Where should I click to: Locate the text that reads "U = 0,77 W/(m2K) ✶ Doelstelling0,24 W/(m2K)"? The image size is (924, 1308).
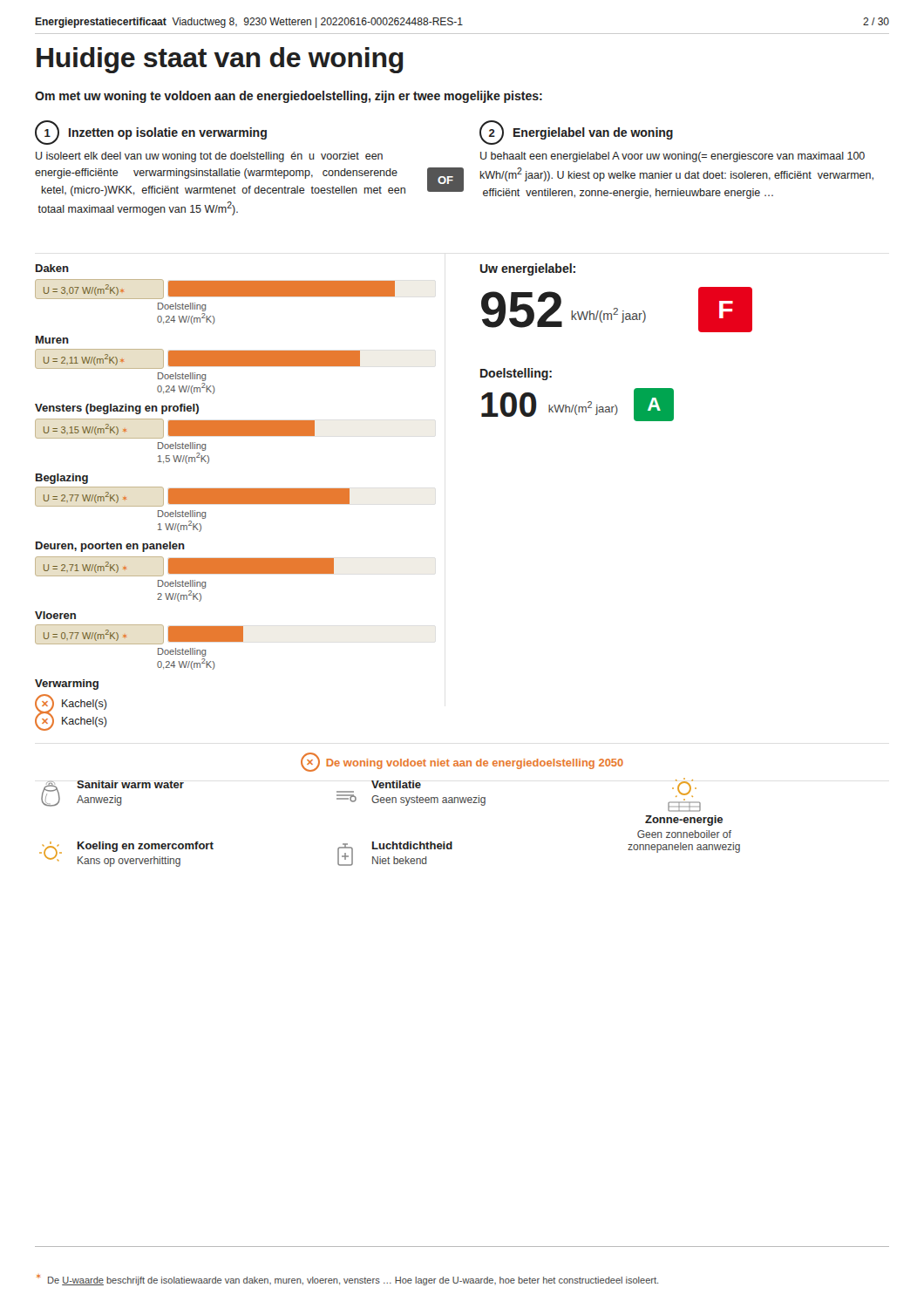pos(235,647)
